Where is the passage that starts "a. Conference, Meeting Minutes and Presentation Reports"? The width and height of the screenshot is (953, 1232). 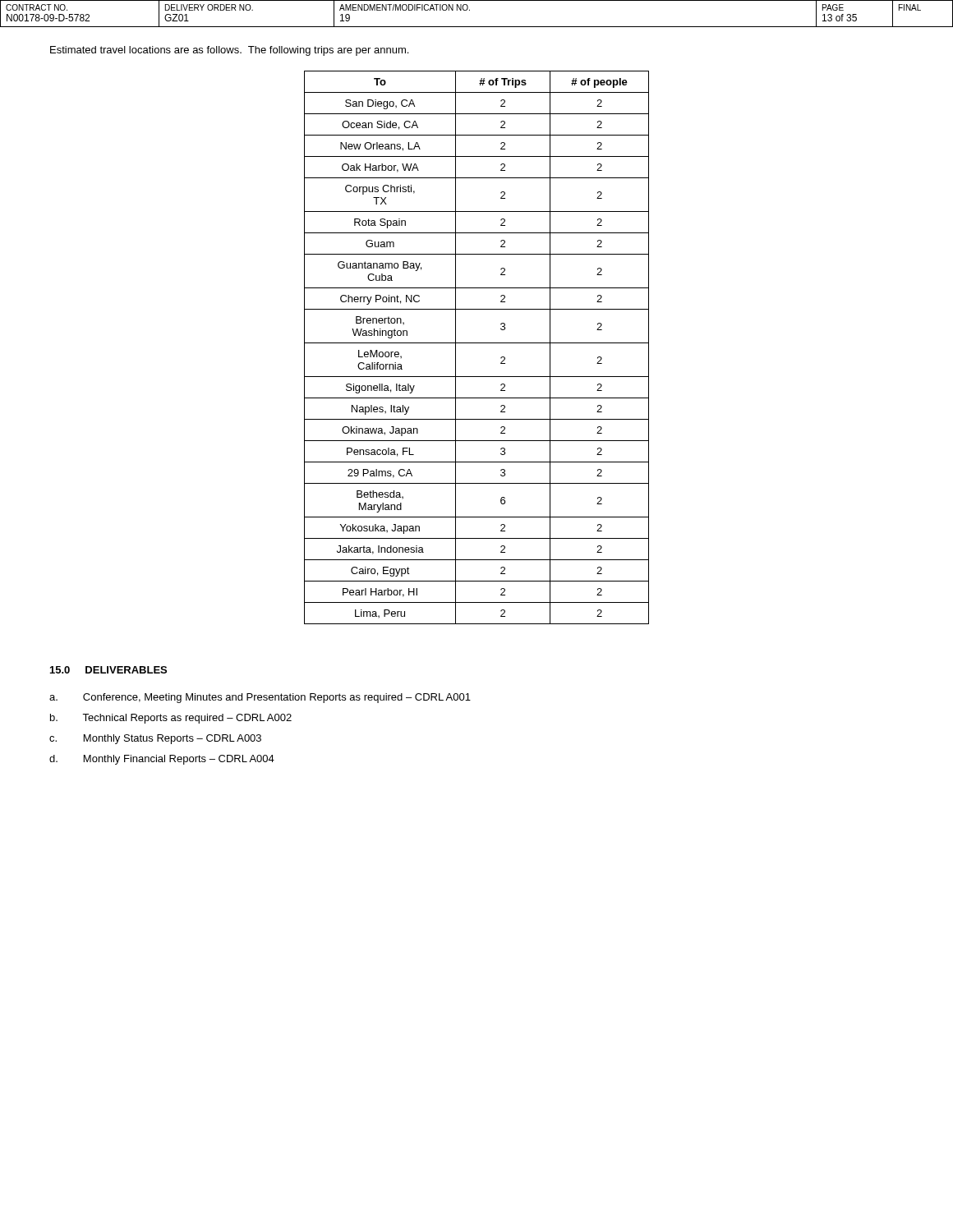pyautogui.click(x=260, y=697)
